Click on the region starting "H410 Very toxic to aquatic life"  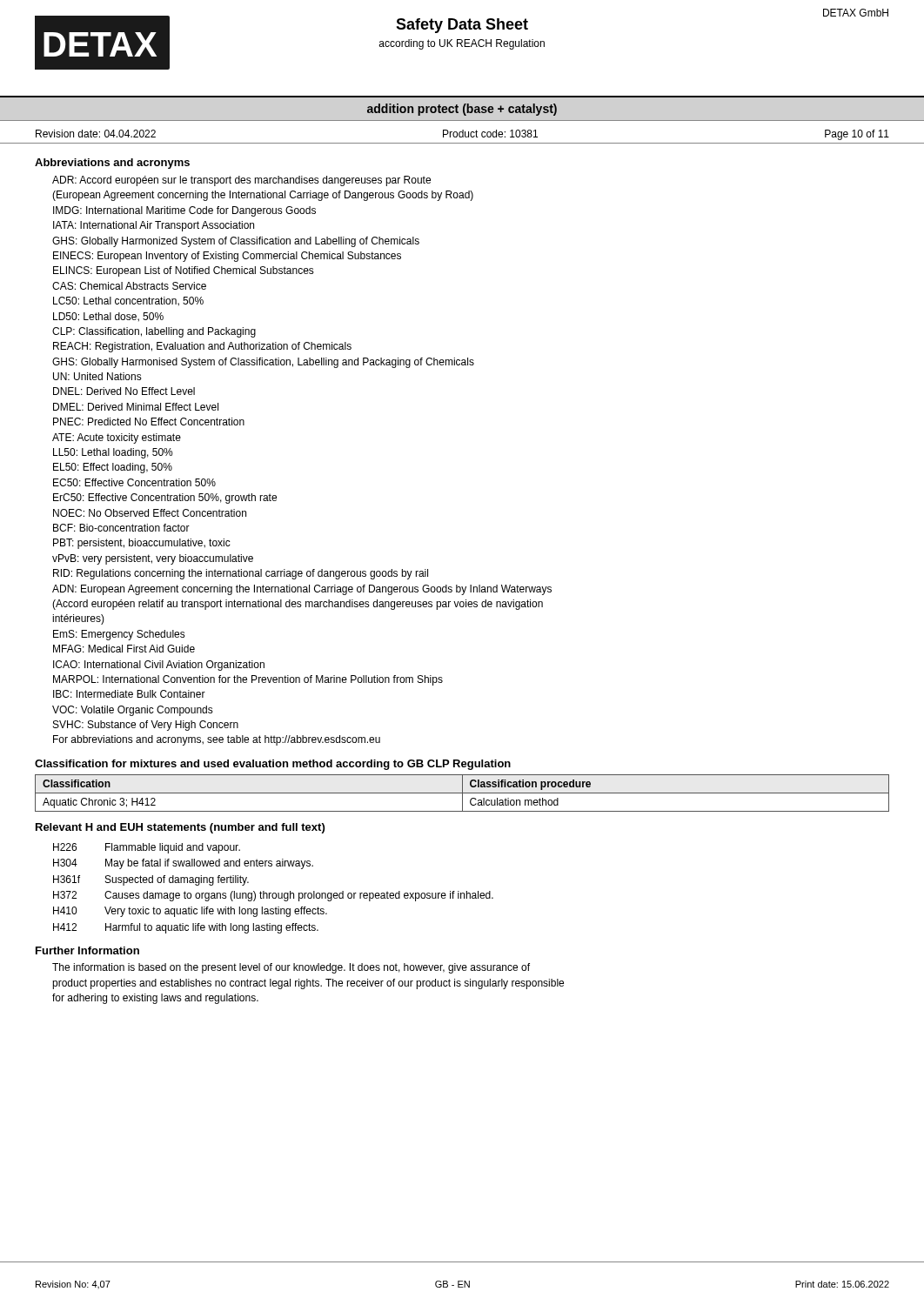[190, 912]
